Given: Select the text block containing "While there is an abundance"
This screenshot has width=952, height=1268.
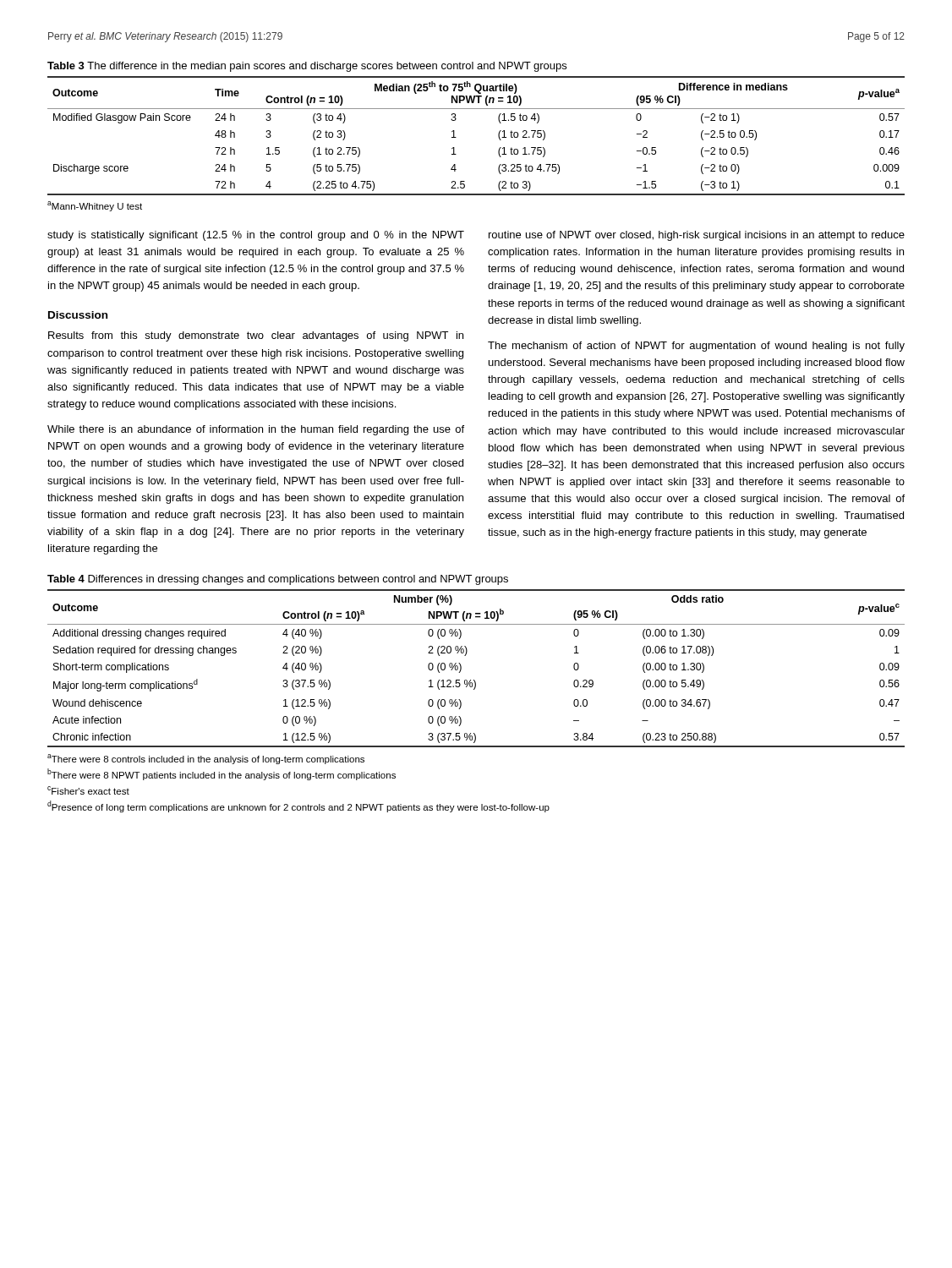Looking at the screenshot, I should [256, 489].
